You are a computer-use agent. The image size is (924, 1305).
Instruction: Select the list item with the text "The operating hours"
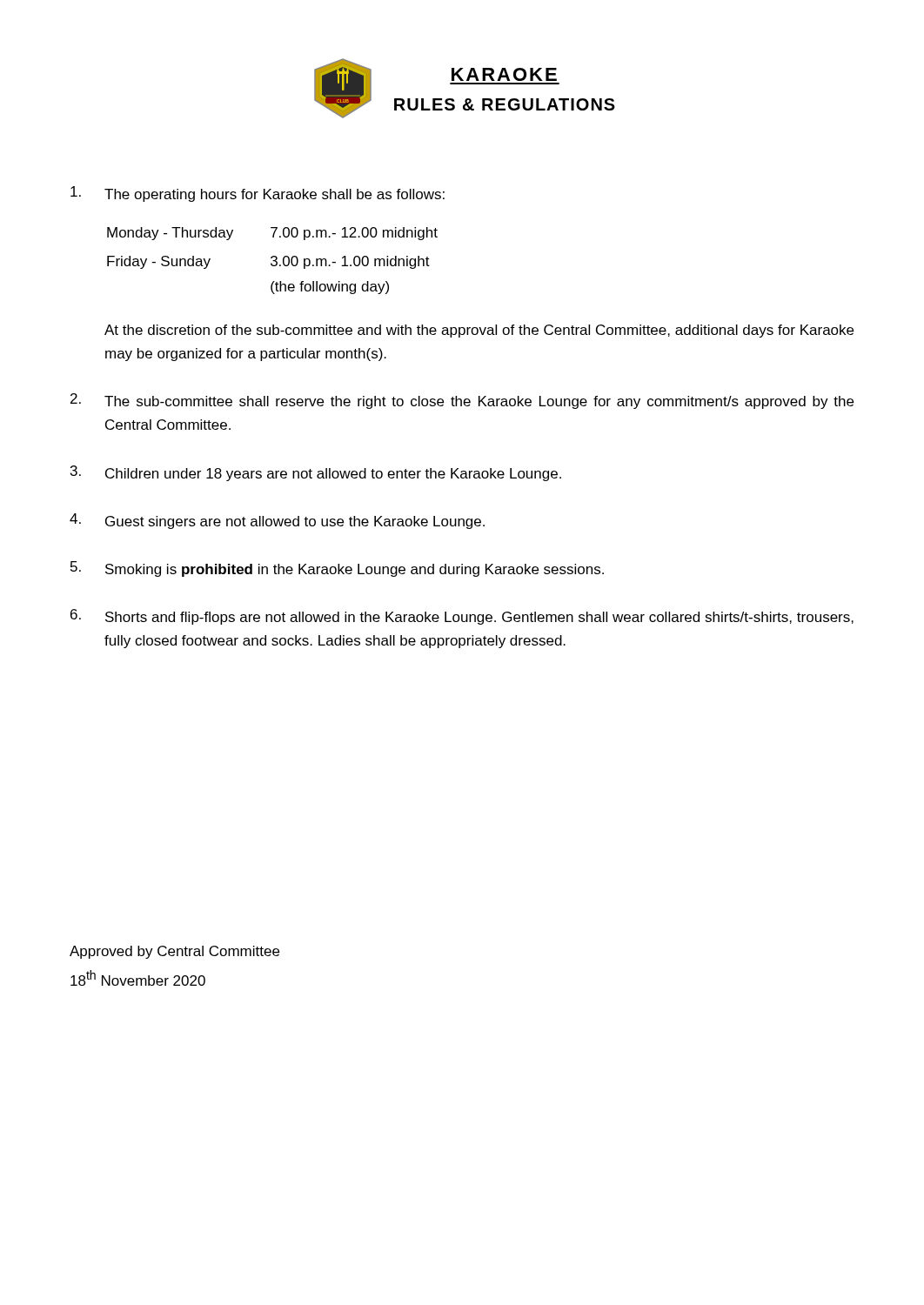[x=258, y=194]
